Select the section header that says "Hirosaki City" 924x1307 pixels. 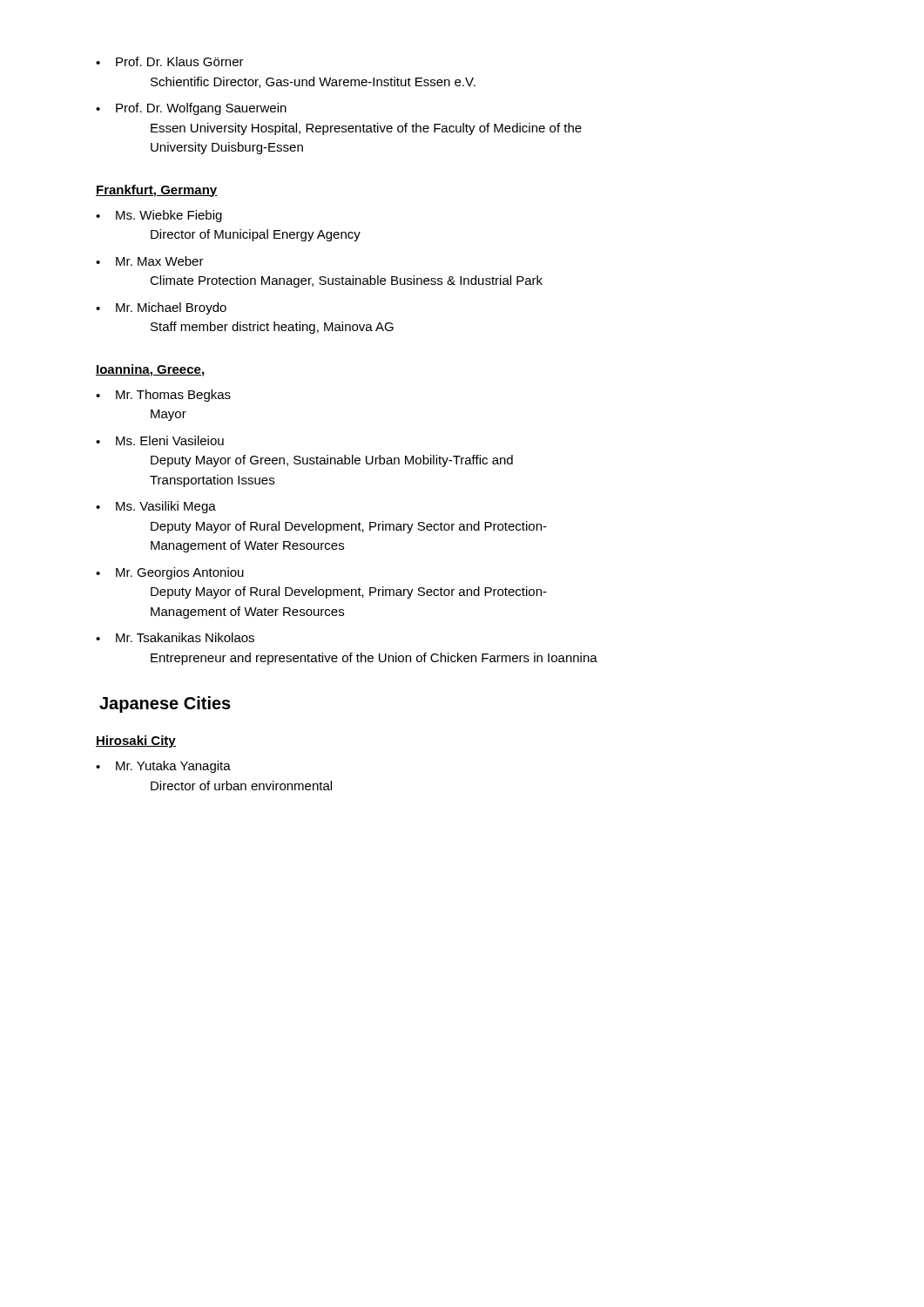click(136, 740)
